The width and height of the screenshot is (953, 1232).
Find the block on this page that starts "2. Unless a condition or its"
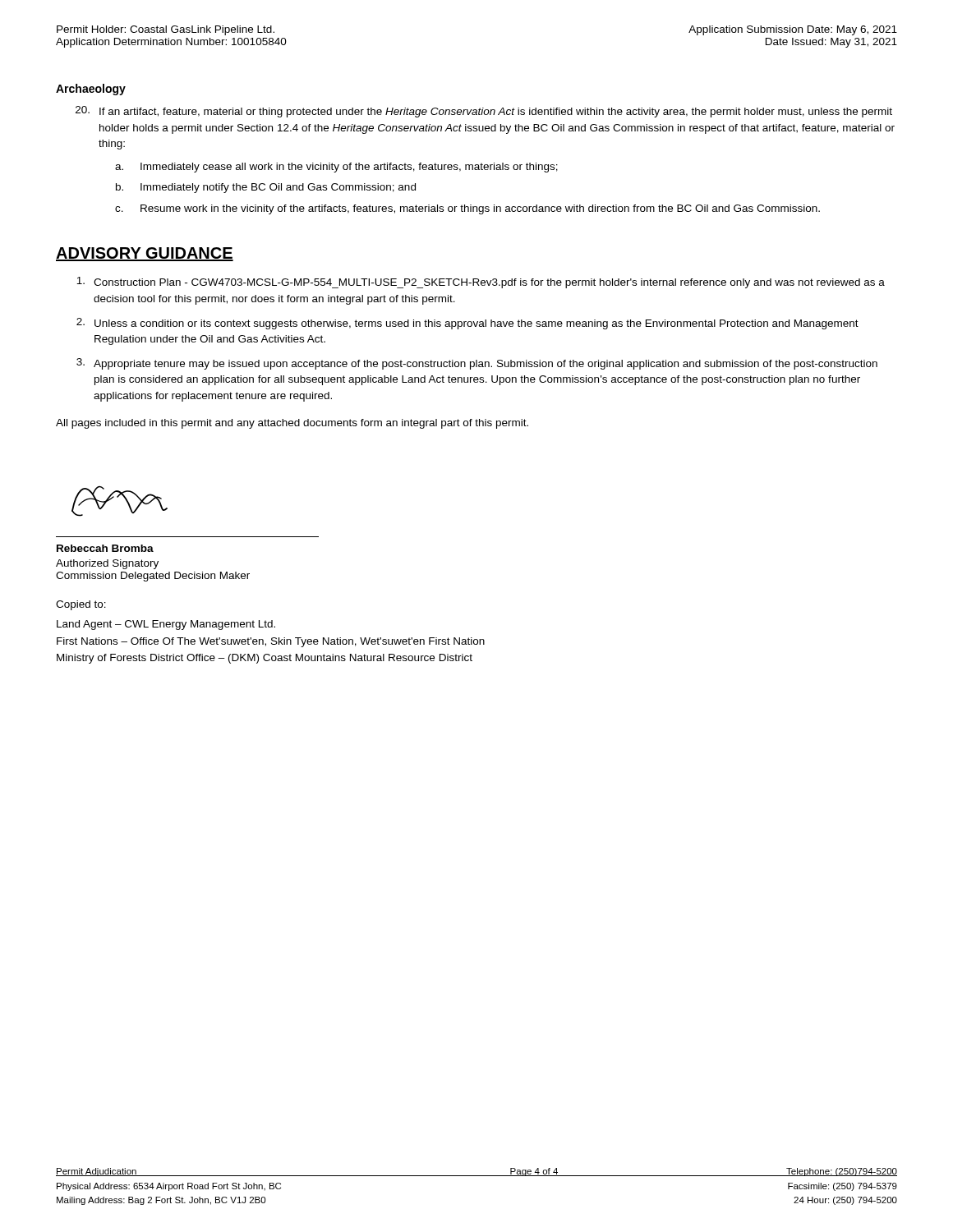(476, 331)
